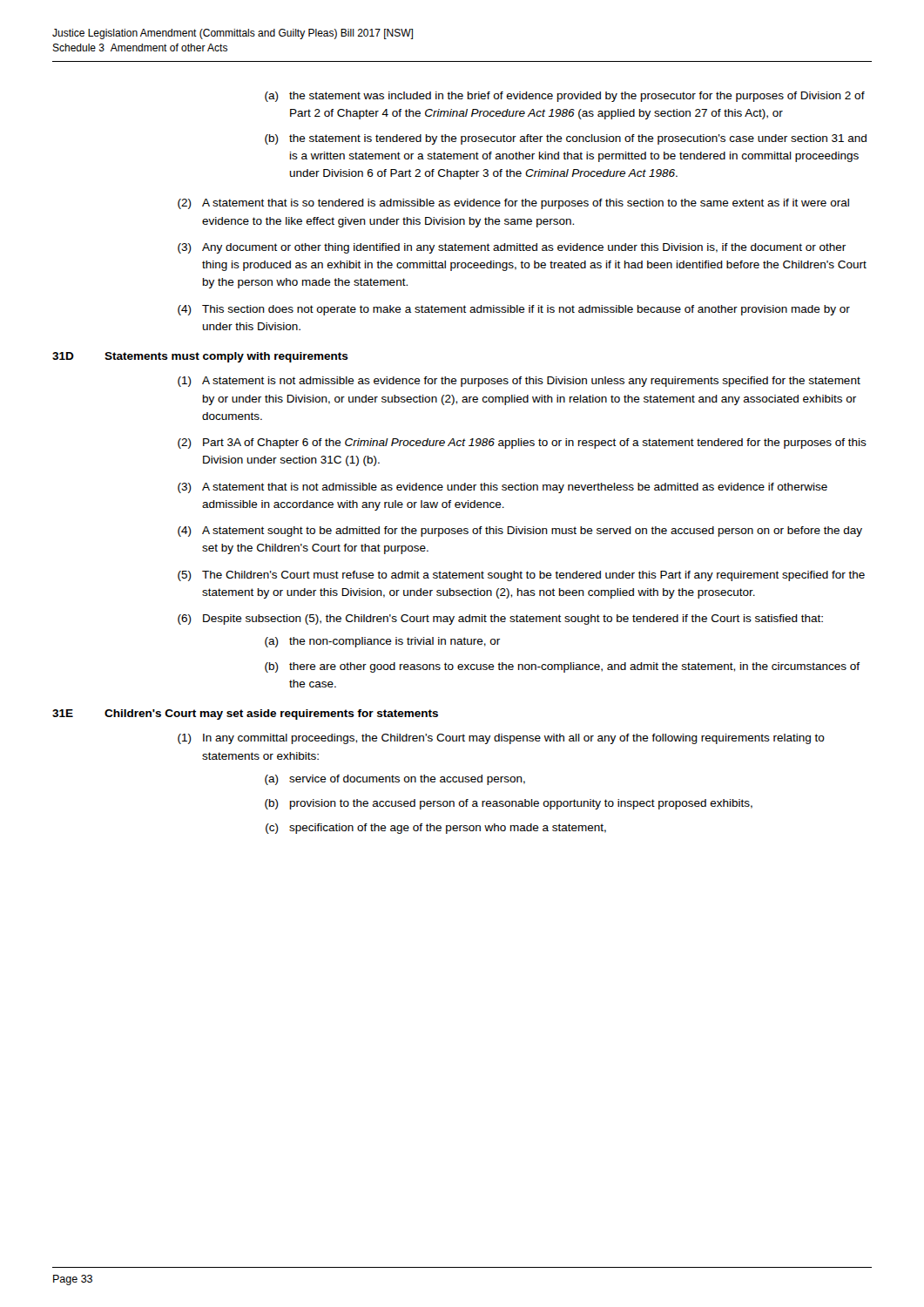Click the passage that begins "(1) In any committal proceedings, the Children's Court"
This screenshot has width=924, height=1307.
[x=506, y=747]
